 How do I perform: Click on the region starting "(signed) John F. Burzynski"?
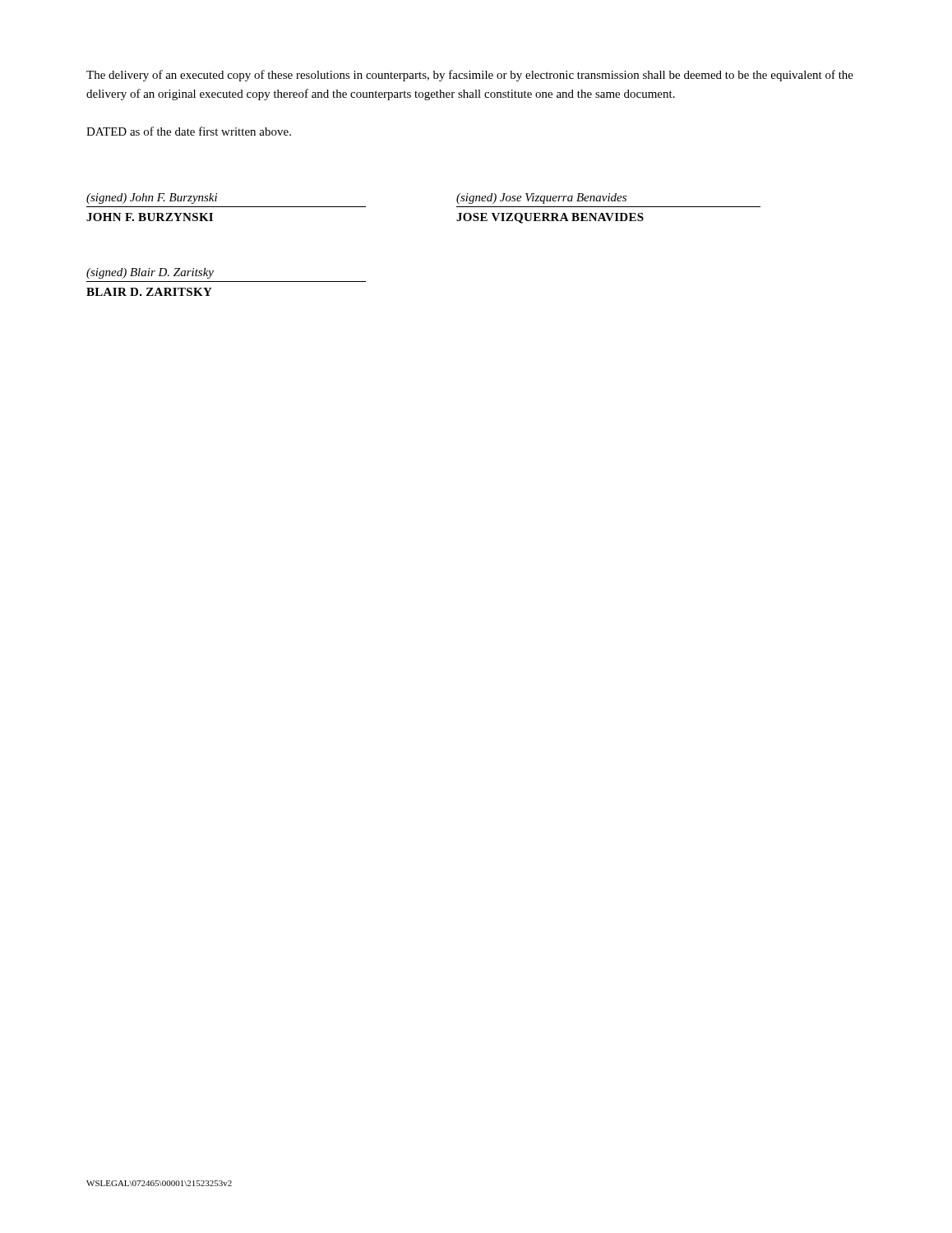coord(259,207)
